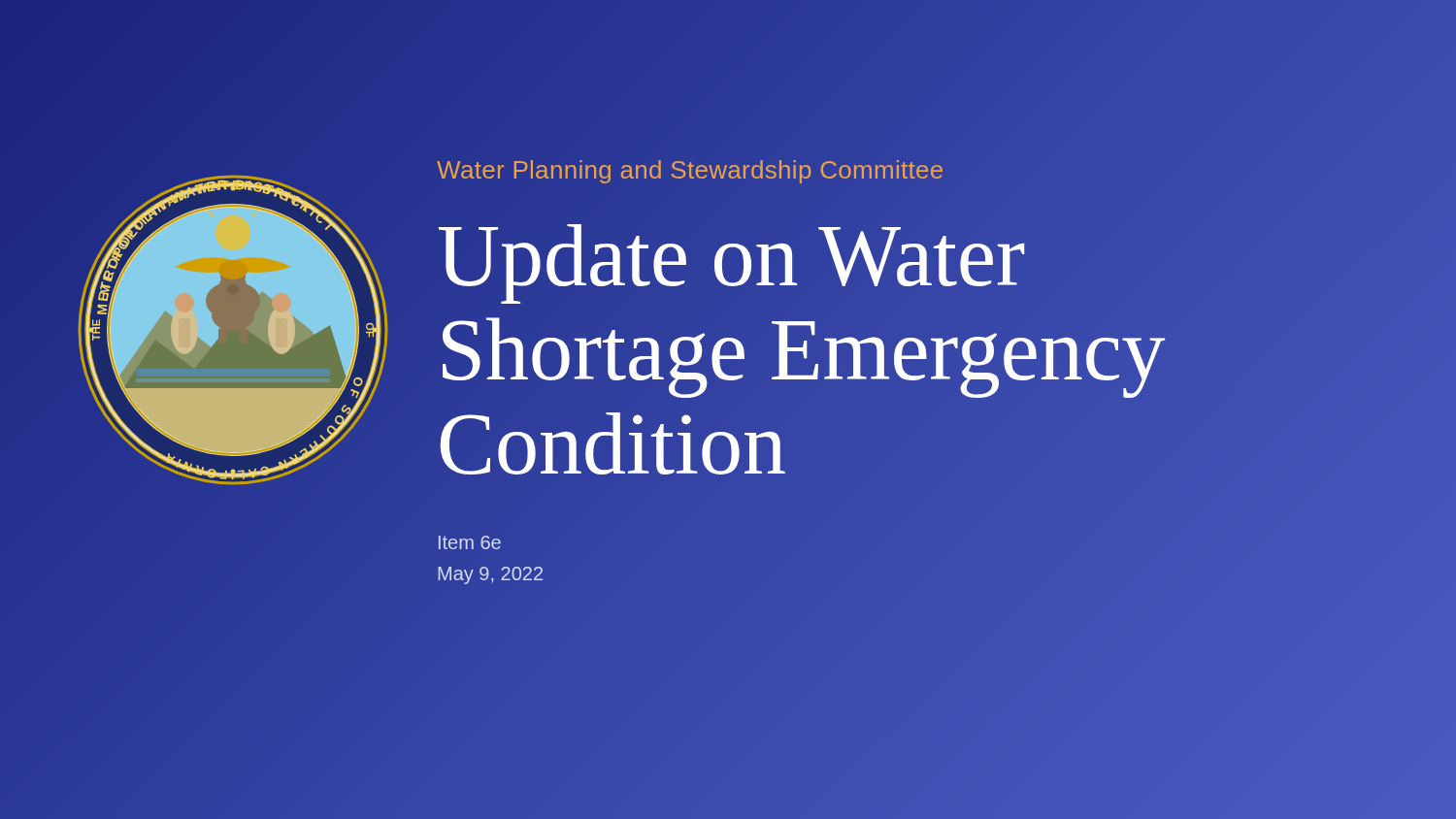
Task: Navigate to the block starting "Water Planning and Stewardship"
Action: pyautogui.click(x=917, y=372)
